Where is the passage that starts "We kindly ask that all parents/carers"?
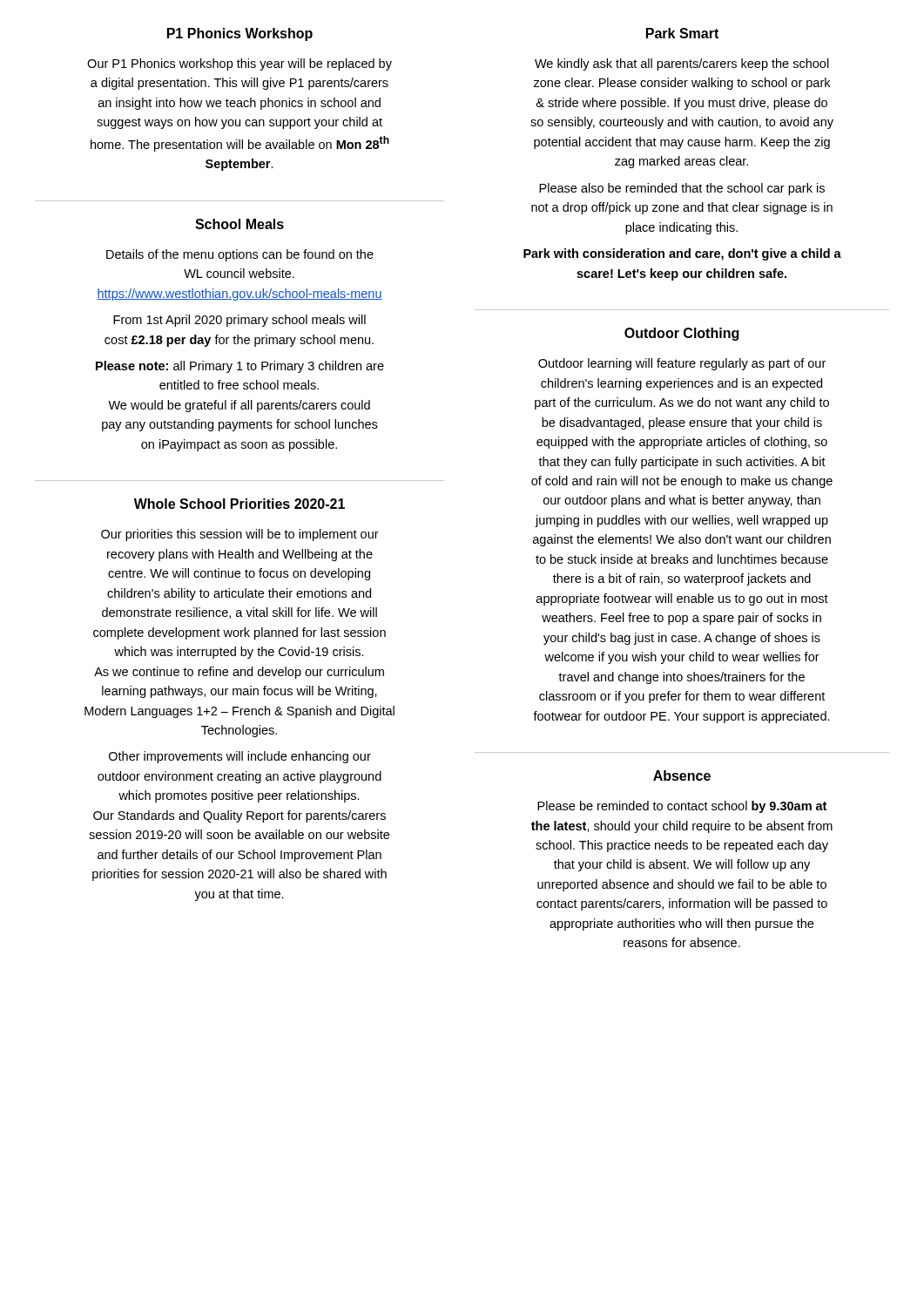 pos(682,113)
